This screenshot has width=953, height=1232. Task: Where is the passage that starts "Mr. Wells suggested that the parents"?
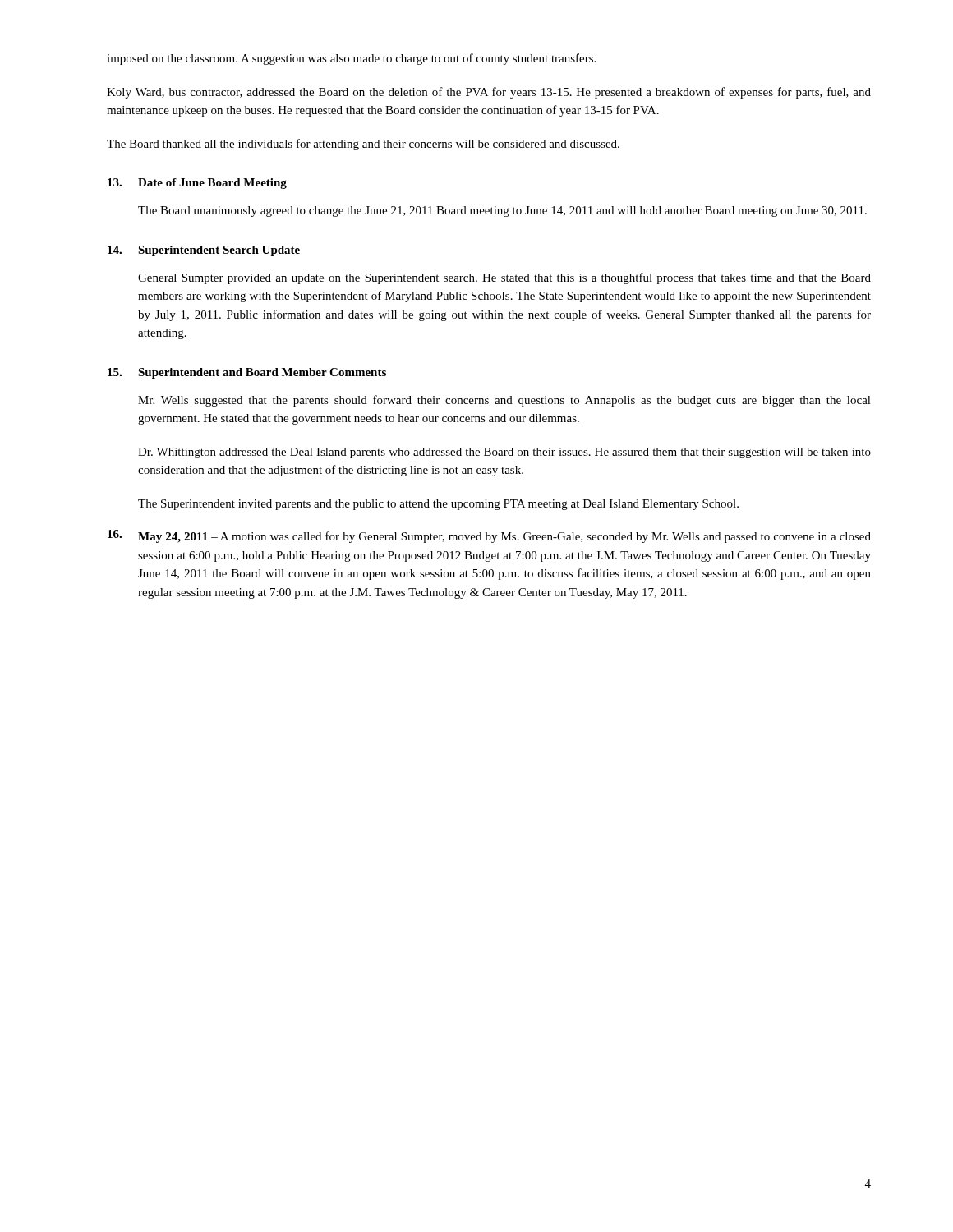[504, 409]
